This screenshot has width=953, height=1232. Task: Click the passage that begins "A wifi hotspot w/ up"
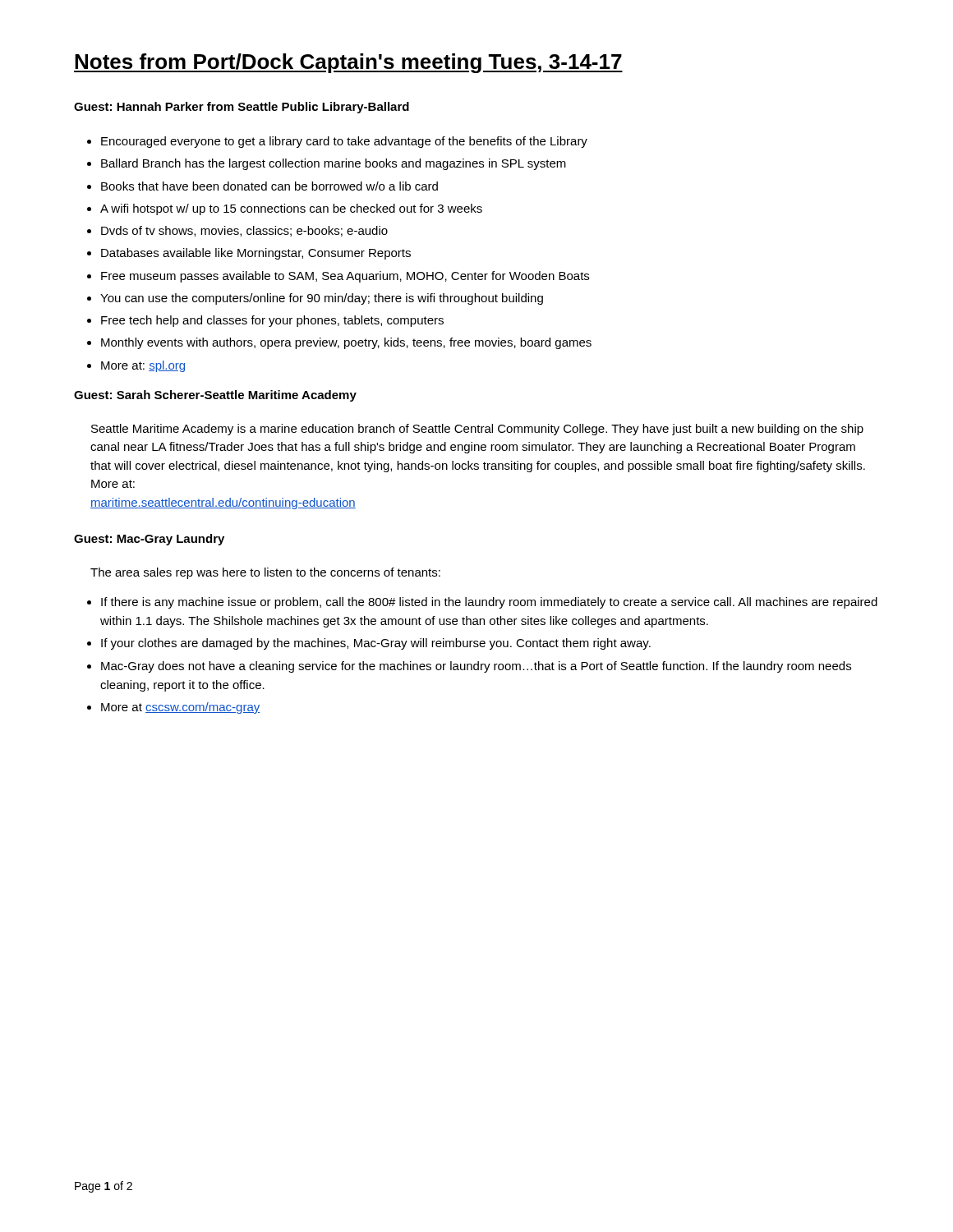tap(291, 208)
